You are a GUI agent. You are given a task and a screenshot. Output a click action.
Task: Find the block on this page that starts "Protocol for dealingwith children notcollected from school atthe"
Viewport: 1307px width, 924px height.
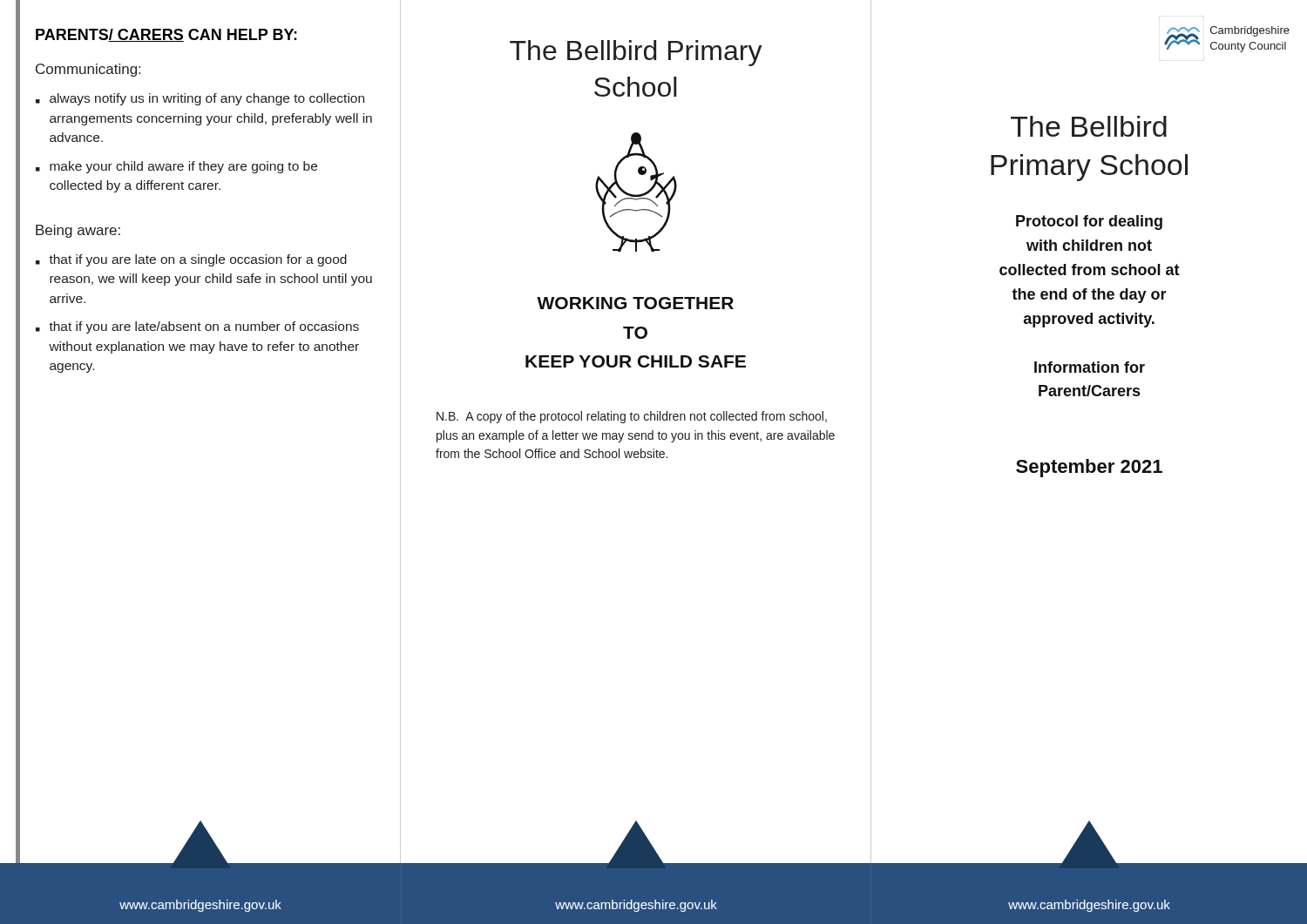click(x=1089, y=270)
